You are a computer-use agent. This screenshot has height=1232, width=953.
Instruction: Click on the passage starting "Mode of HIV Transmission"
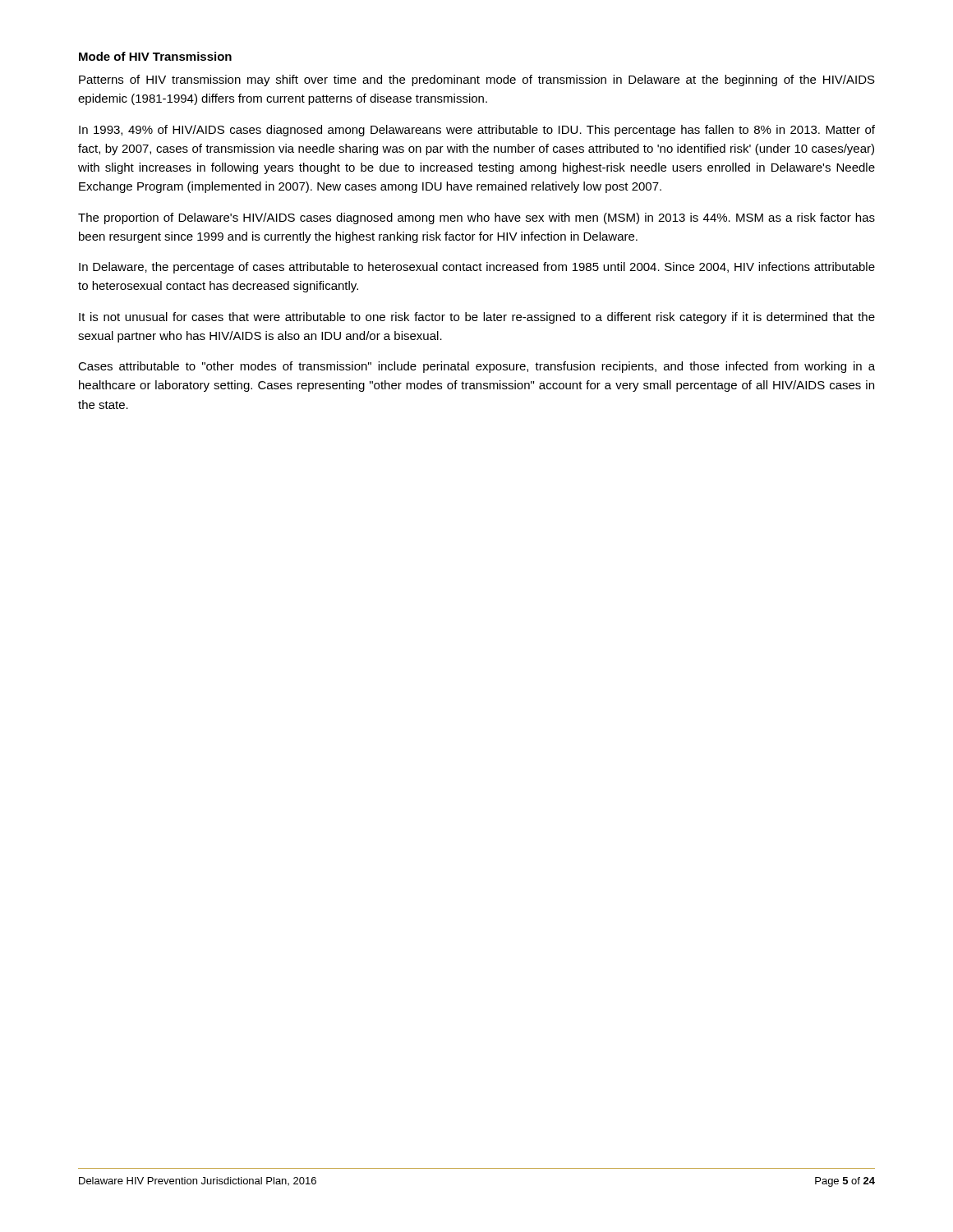click(x=155, y=56)
